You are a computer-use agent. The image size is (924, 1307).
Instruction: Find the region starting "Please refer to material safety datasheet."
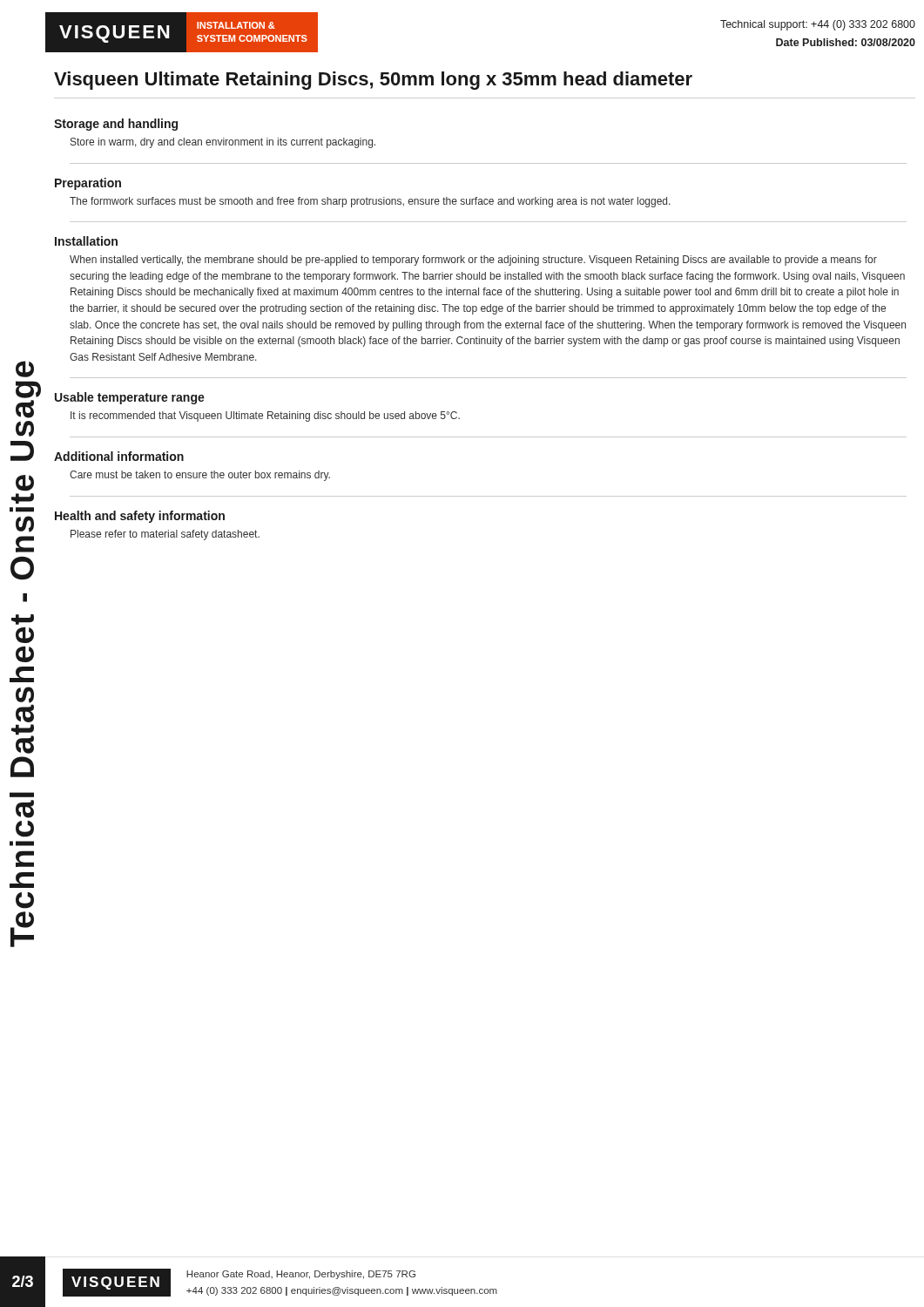coord(165,534)
